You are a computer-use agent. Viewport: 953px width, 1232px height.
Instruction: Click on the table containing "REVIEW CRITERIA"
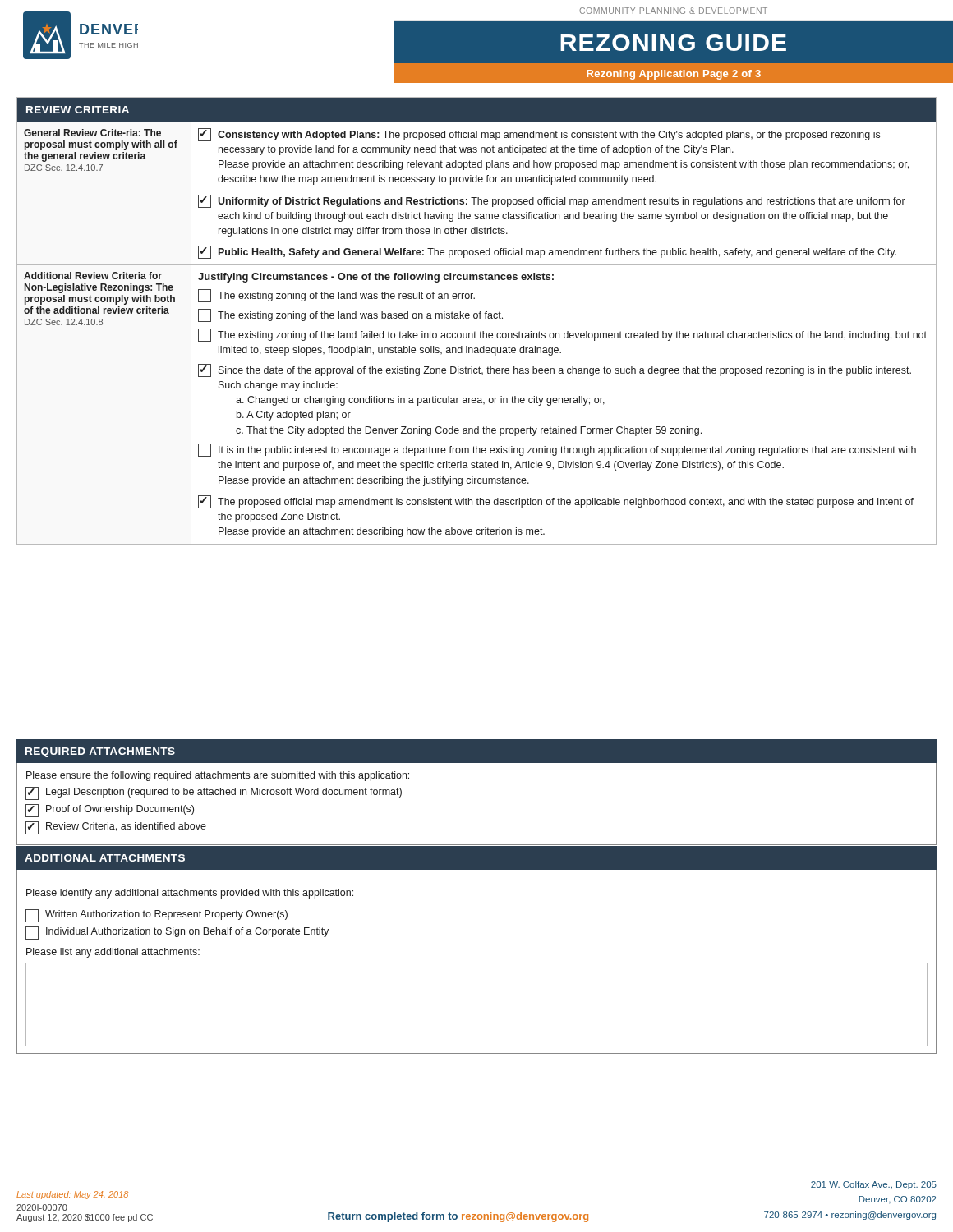coord(476,321)
